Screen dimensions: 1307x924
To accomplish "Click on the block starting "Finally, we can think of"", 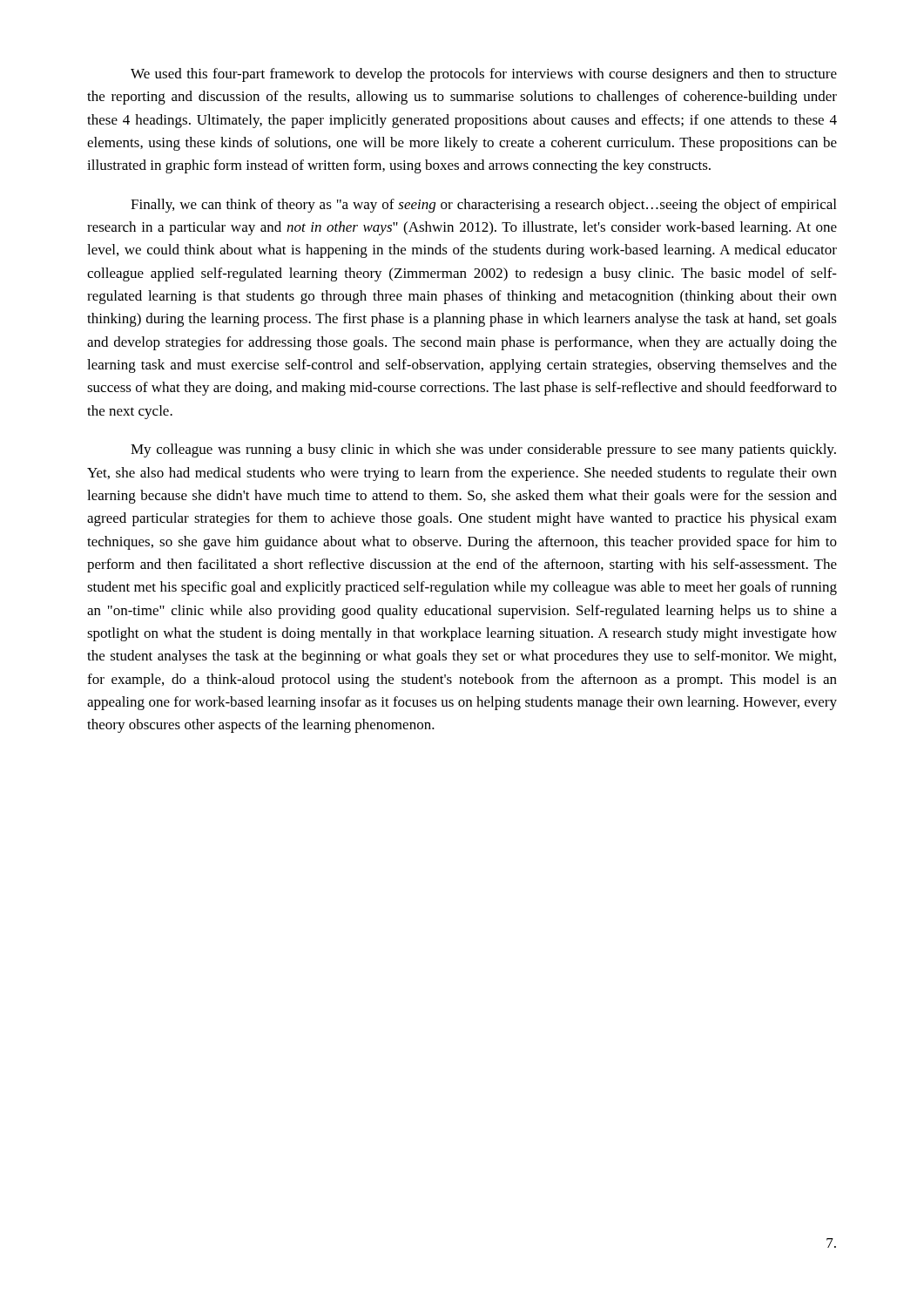I will pos(462,307).
